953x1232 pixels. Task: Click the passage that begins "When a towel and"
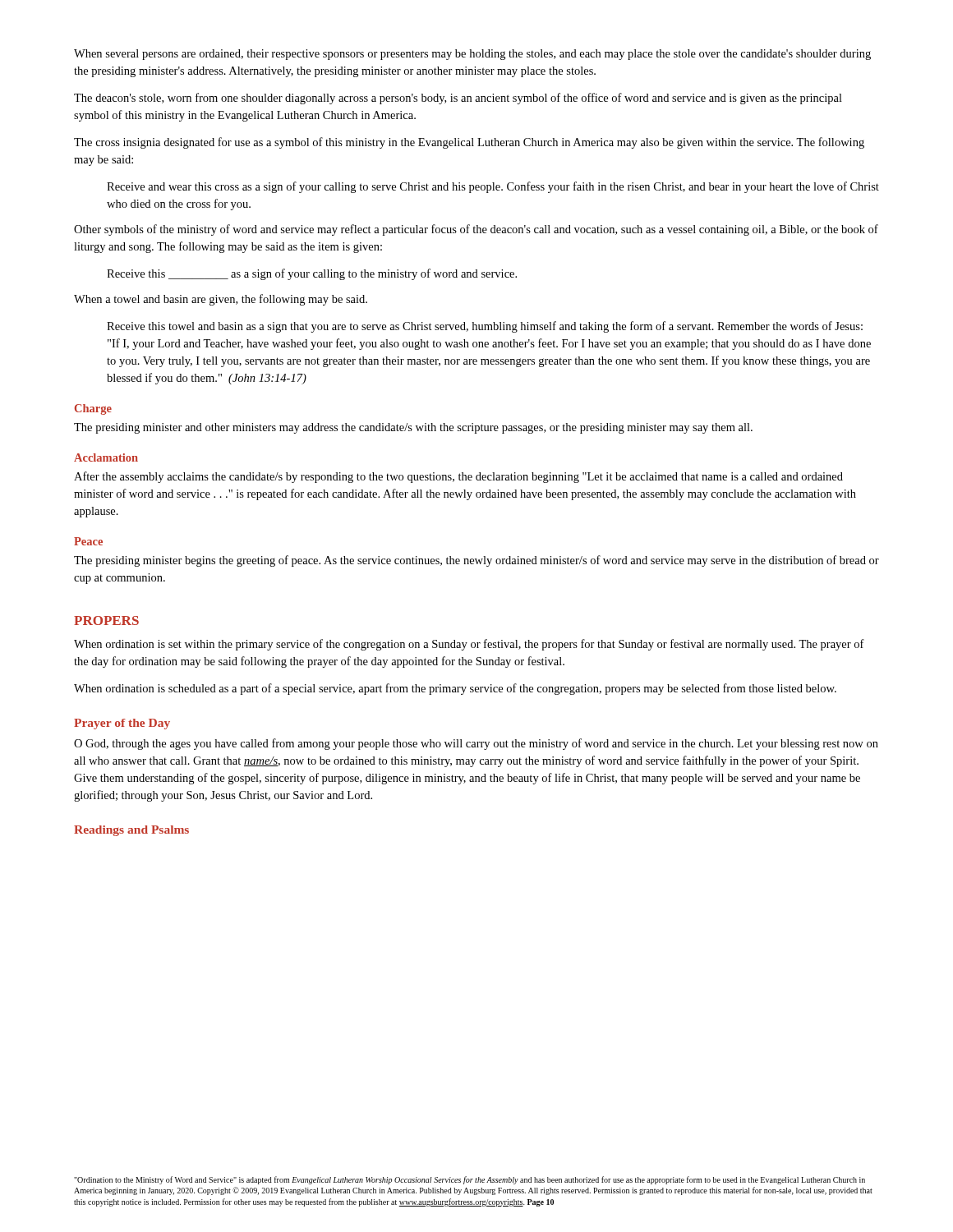click(221, 299)
